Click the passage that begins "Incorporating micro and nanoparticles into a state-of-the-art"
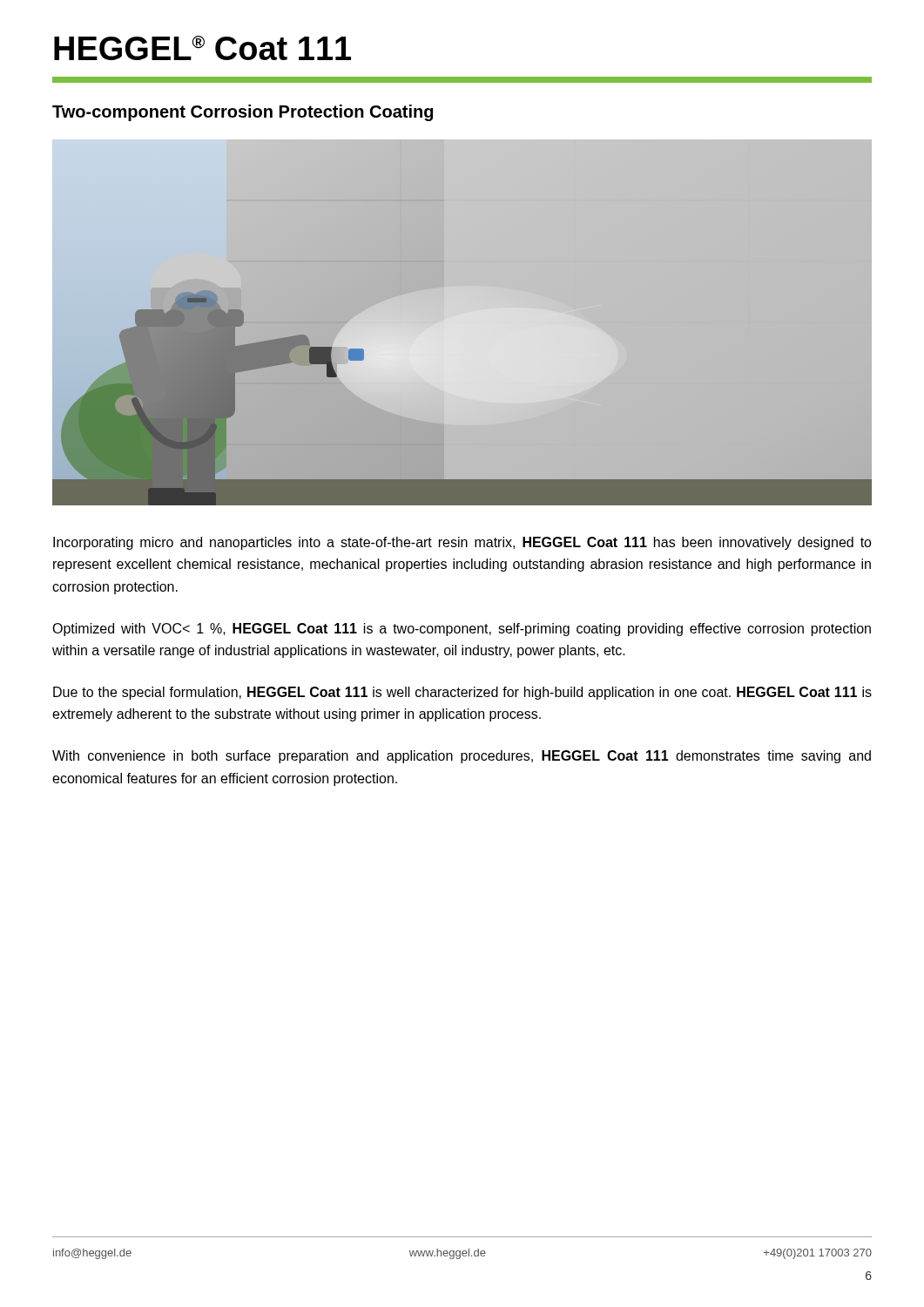The height and width of the screenshot is (1307, 924). tap(462, 565)
